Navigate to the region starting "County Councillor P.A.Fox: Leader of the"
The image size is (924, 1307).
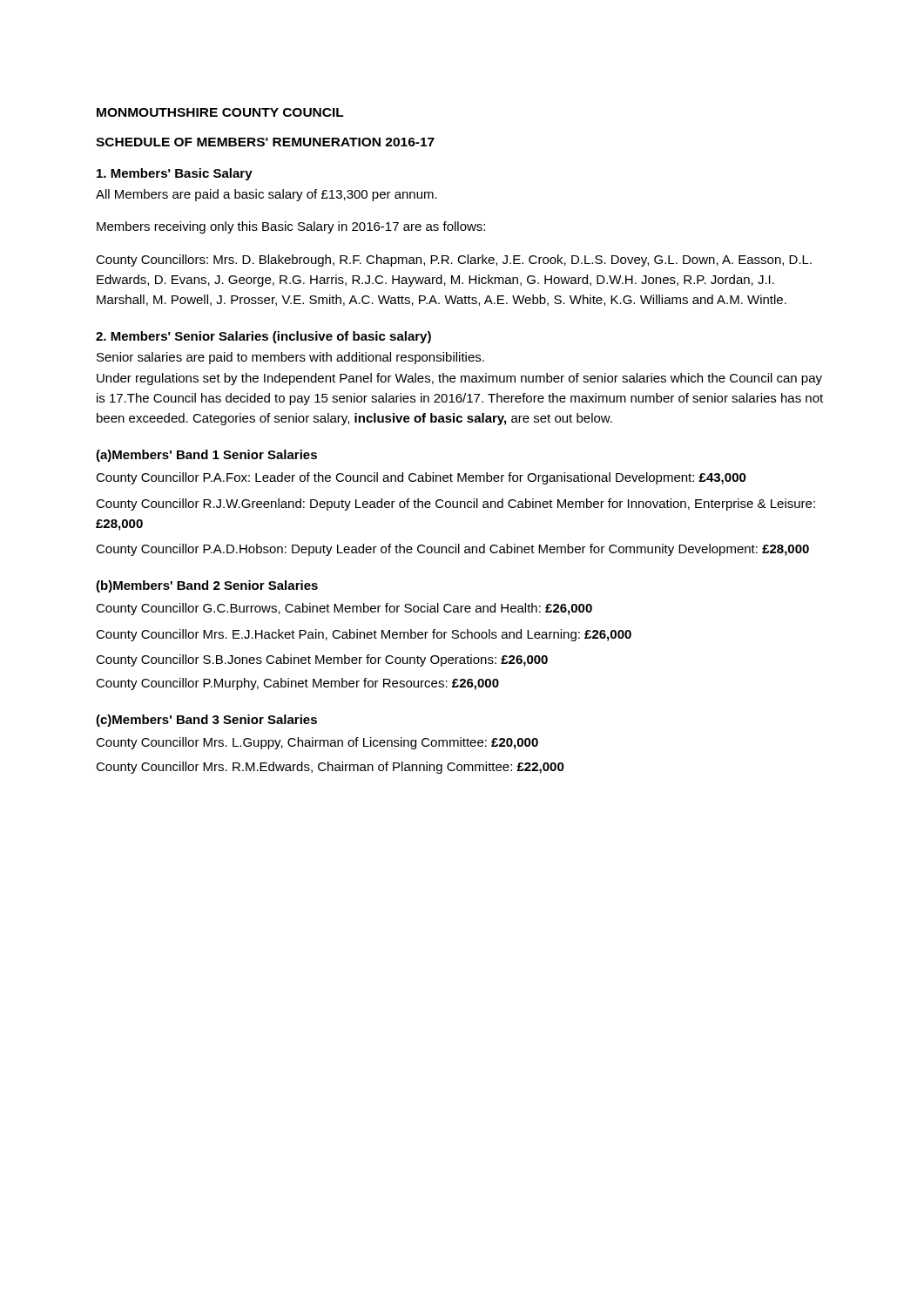tap(421, 477)
